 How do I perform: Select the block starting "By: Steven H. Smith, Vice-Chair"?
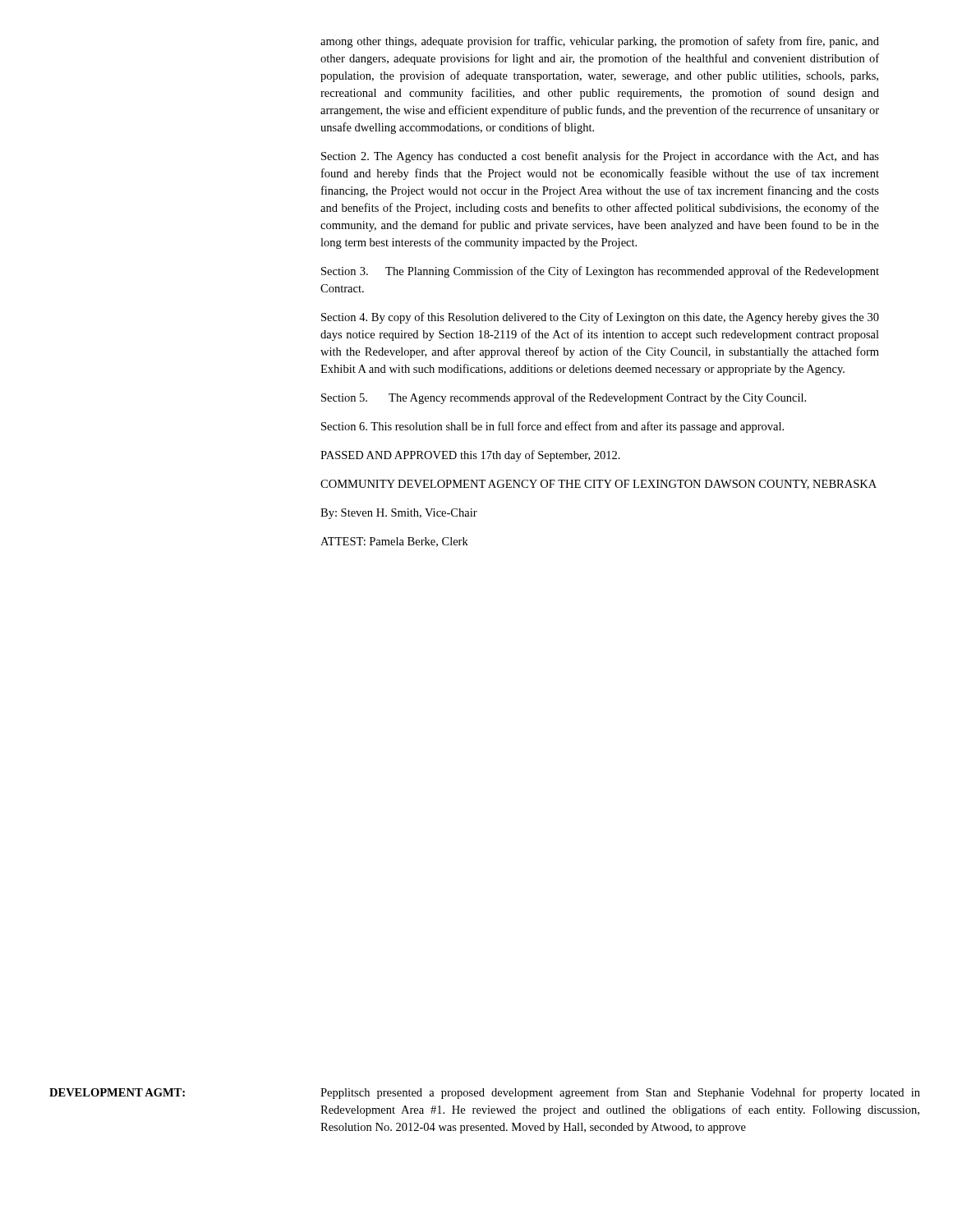399,513
